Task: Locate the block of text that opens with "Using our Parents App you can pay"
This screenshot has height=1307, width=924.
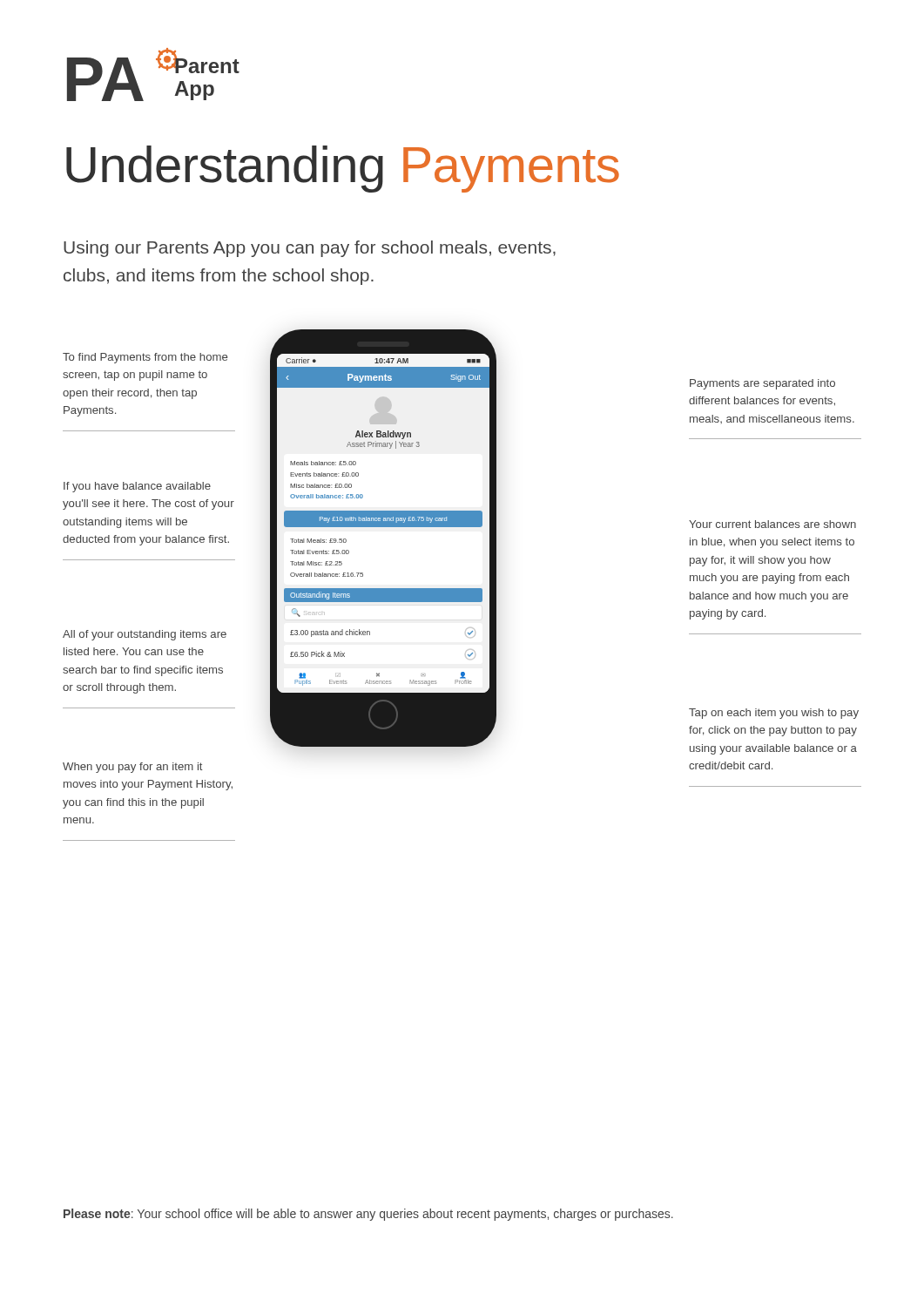Action: pos(310,261)
